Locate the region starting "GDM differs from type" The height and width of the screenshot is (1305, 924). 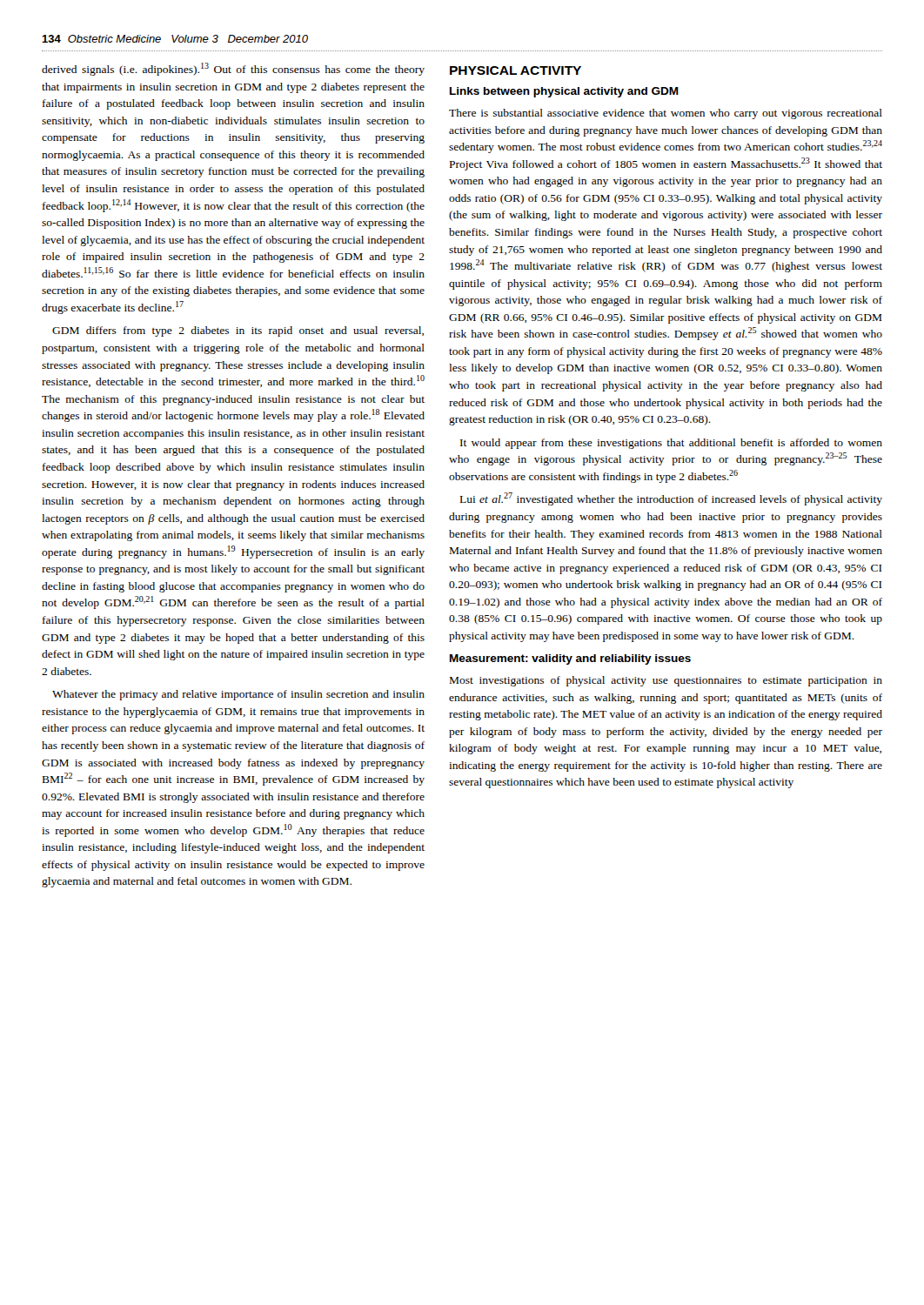click(233, 501)
